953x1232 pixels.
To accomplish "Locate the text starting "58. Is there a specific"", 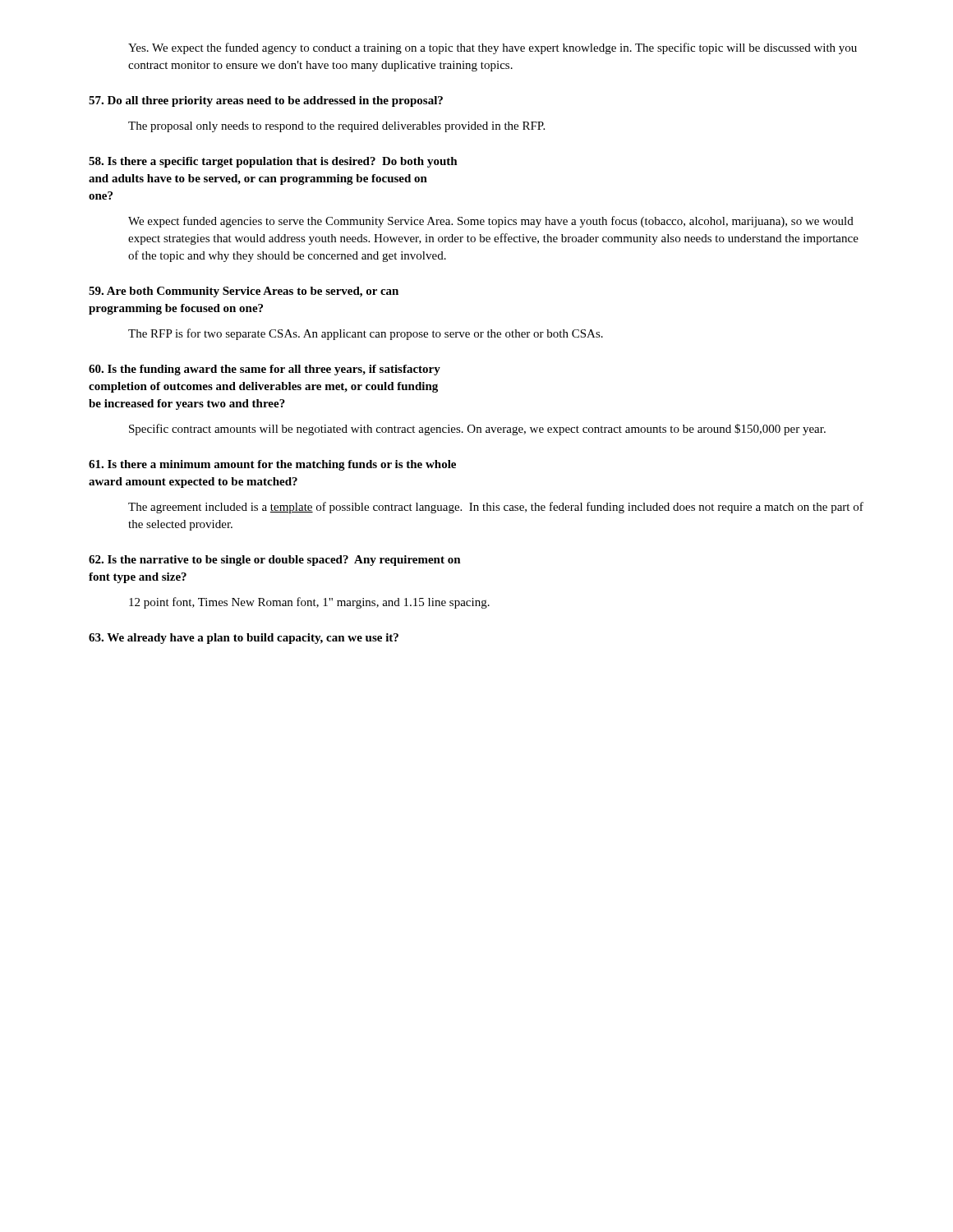I will pyautogui.click(x=273, y=178).
